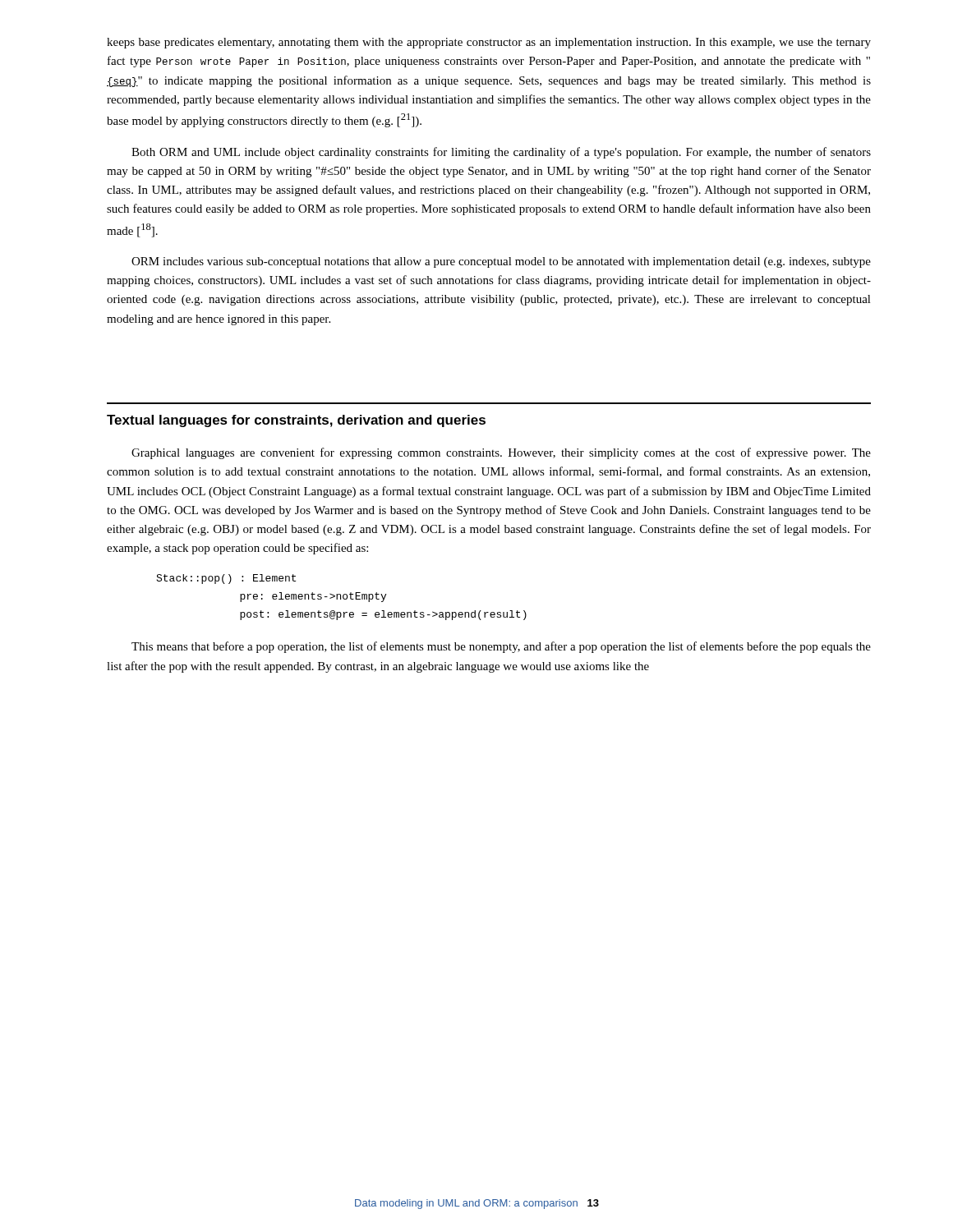Where is the passage that starts "Both ORM and UML include object"?

pos(489,191)
